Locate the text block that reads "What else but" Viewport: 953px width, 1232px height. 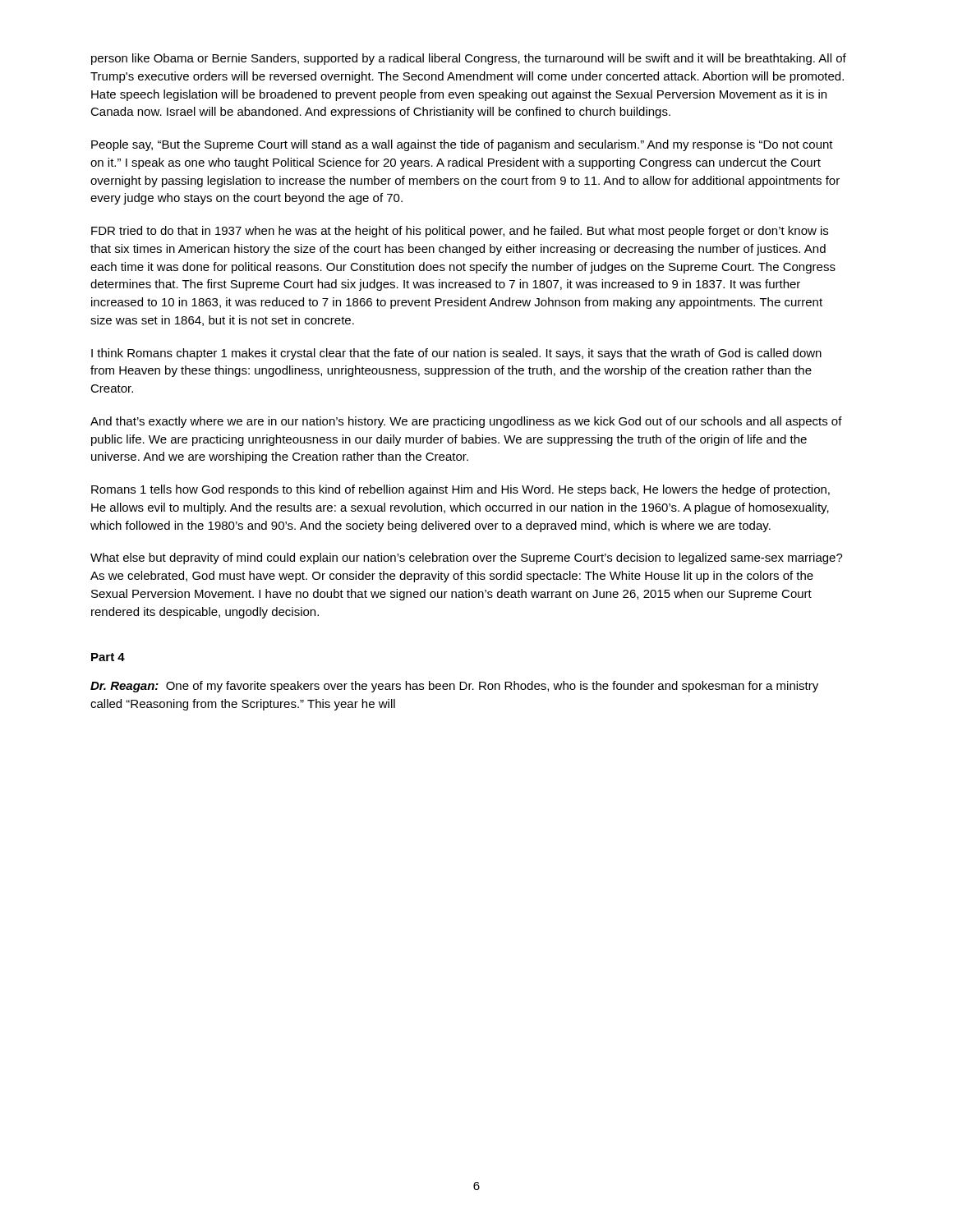[467, 584]
